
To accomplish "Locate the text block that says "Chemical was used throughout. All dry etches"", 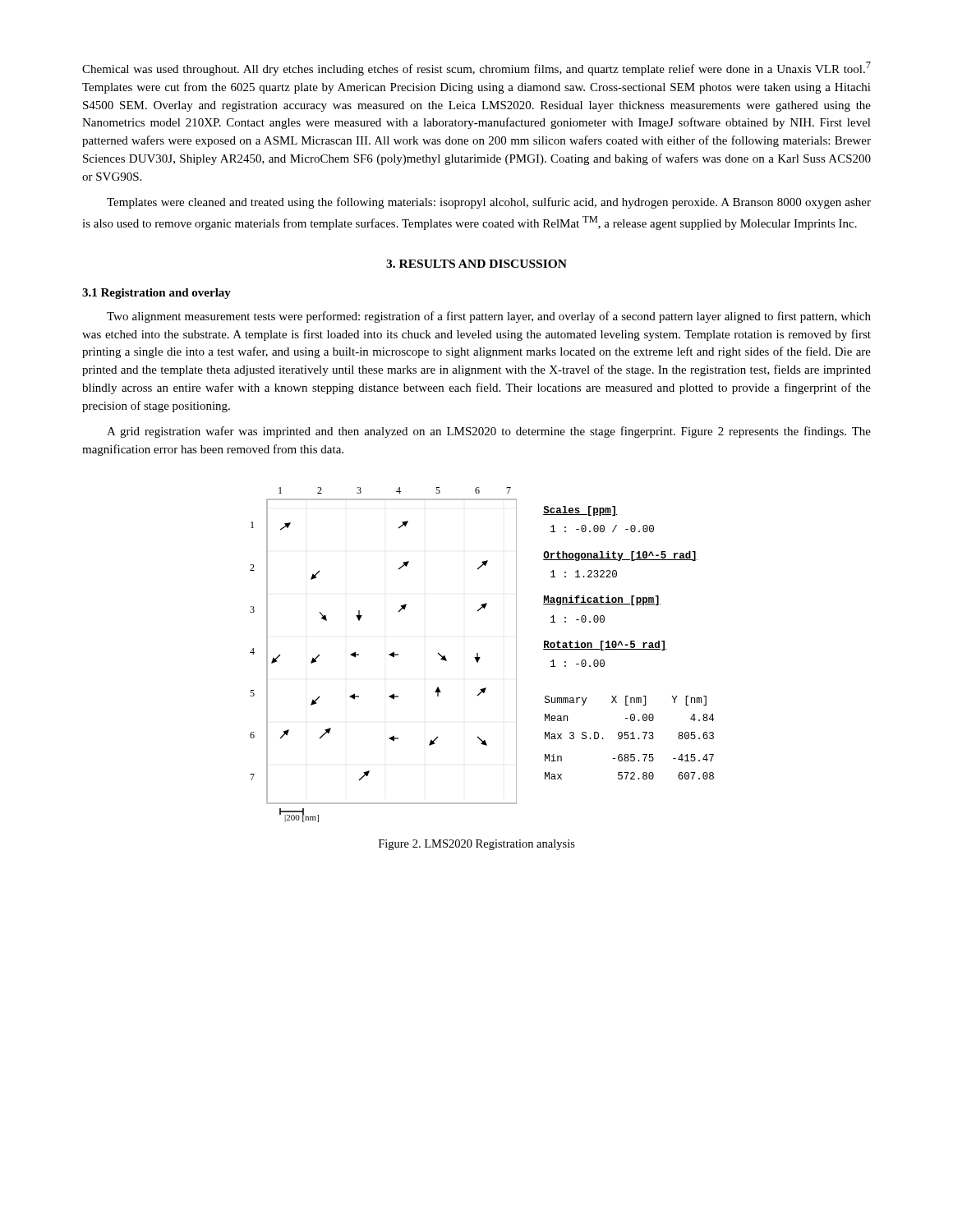I will coord(476,121).
